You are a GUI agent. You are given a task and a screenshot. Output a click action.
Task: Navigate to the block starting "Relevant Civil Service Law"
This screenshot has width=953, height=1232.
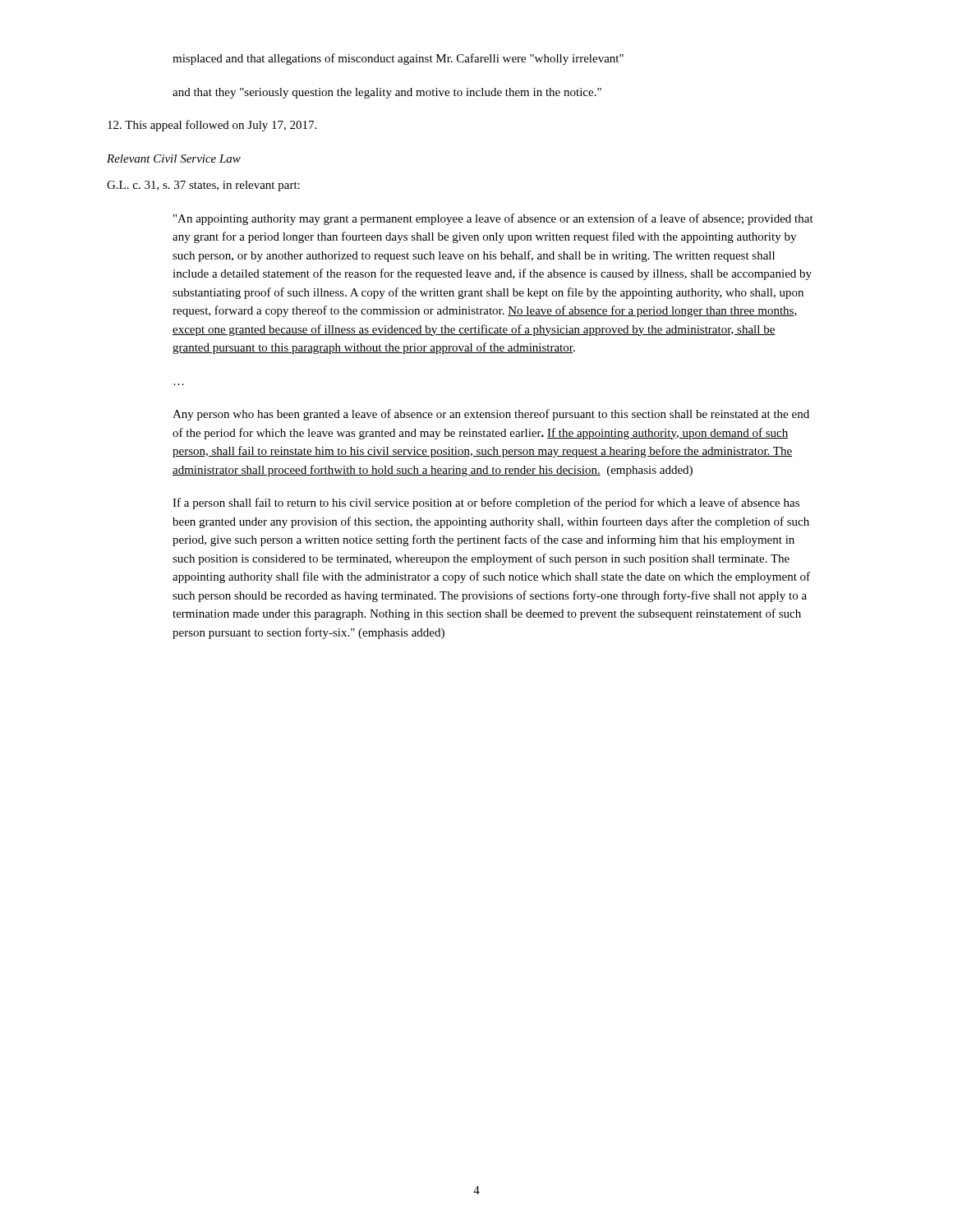pyautogui.click(x=174, y=158)
